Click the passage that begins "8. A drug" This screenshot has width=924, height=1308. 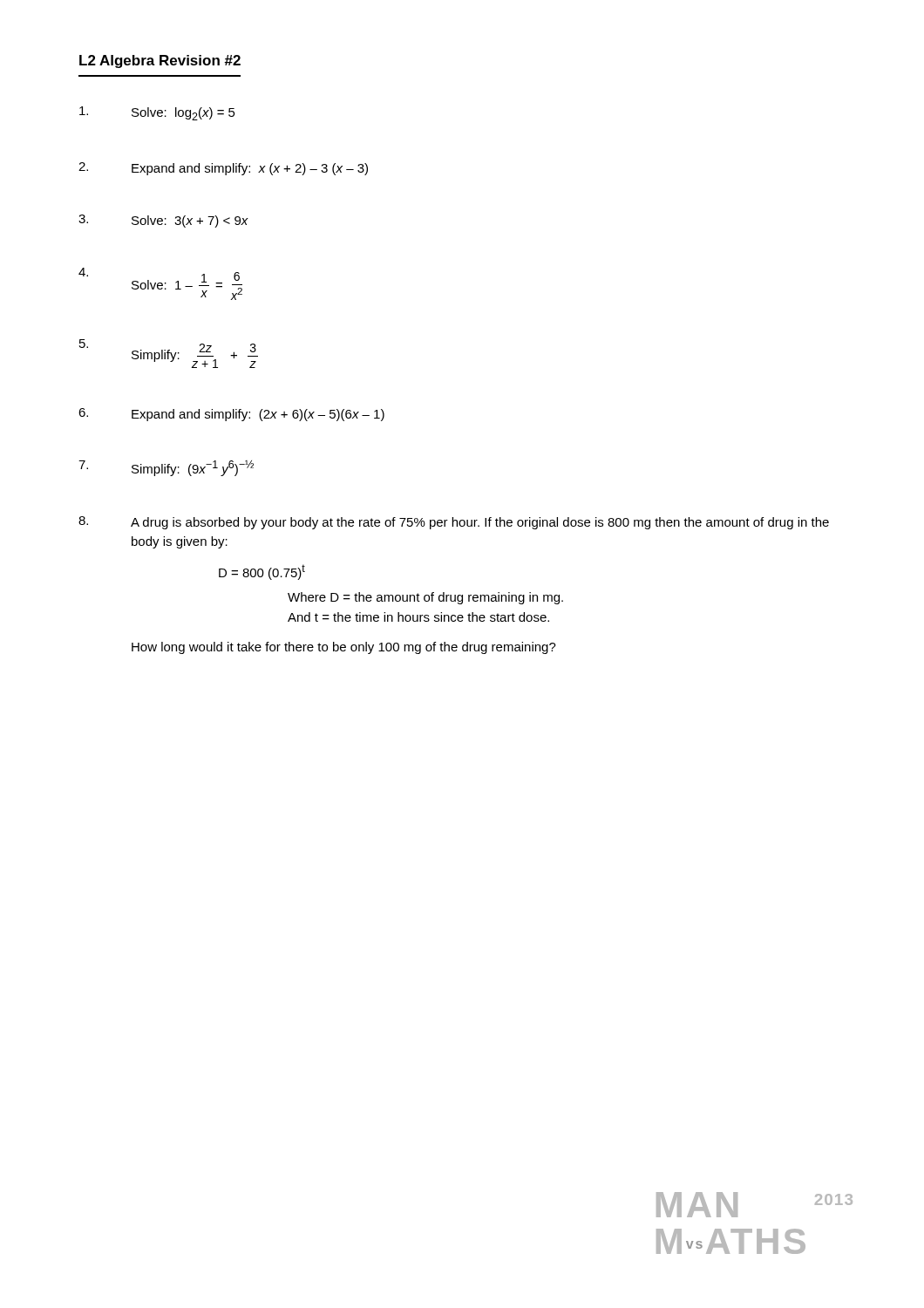point(466,585)
